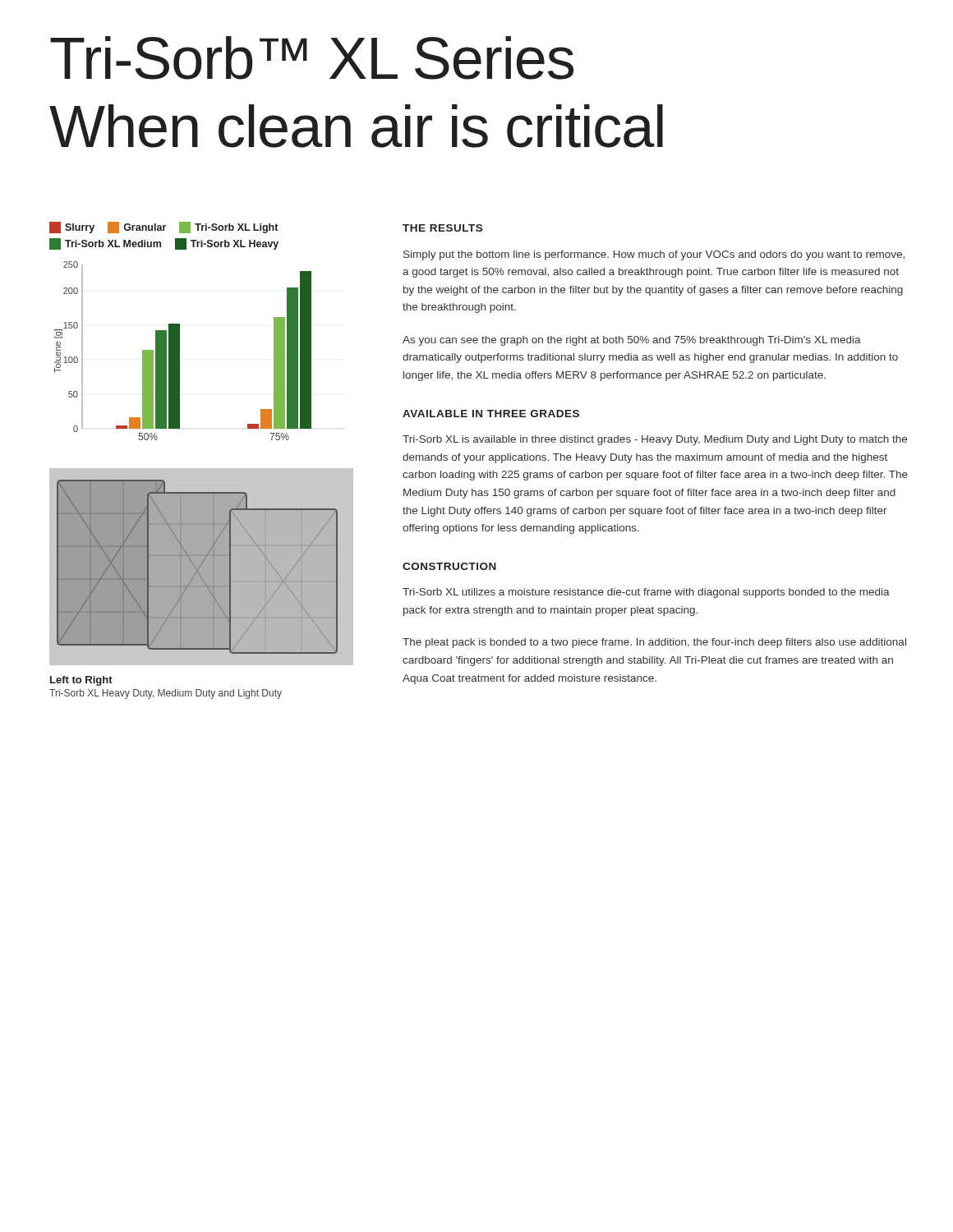Find the grouped bar chart
The width and height of the screenshot is (953, 1232).
(201, 335)
